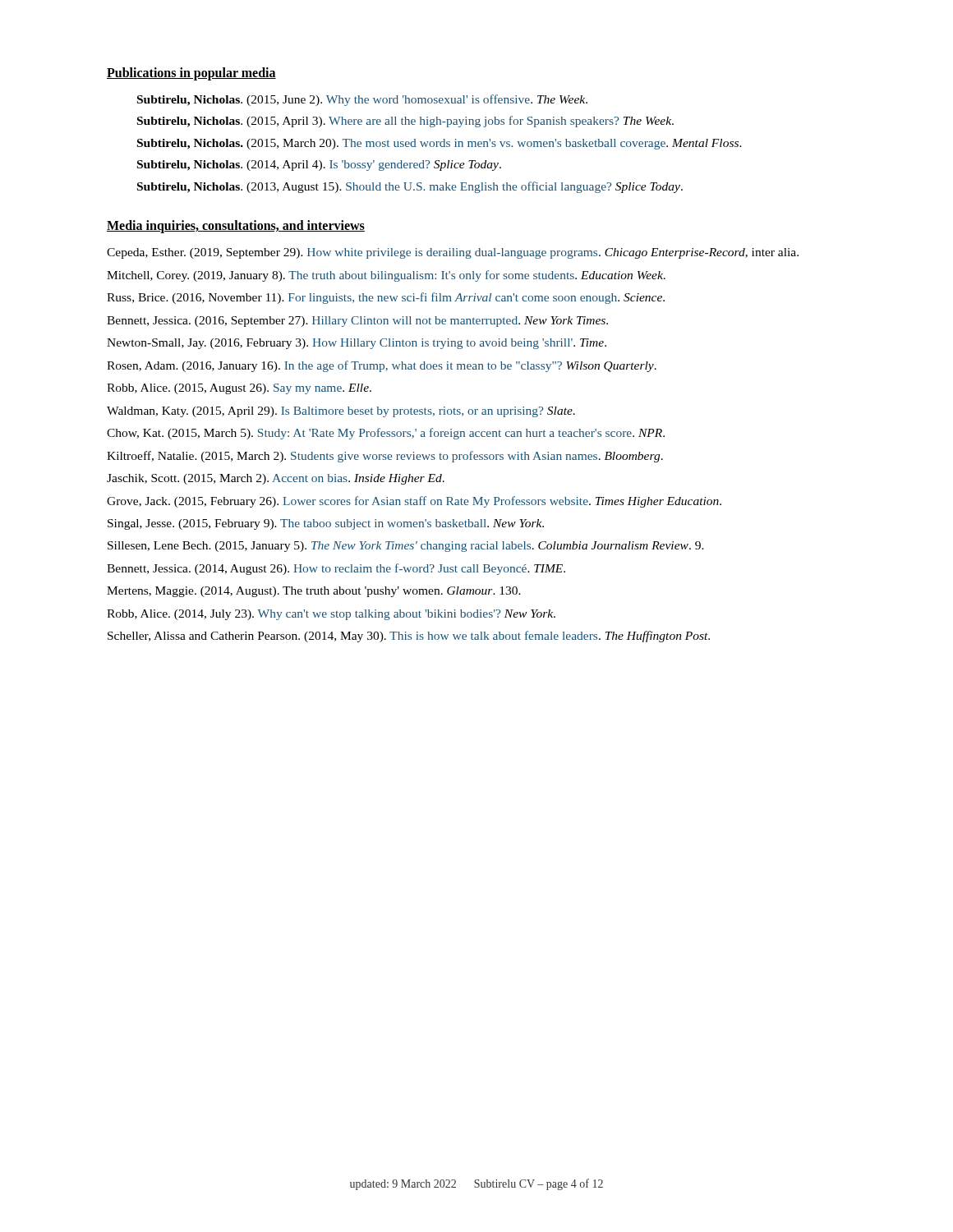The height and width of the screenshot is (1232, 953).
Task: Select the block starting "Russ, Brice. (2016, November 11). For linguists,"
Action: (386, 297)
